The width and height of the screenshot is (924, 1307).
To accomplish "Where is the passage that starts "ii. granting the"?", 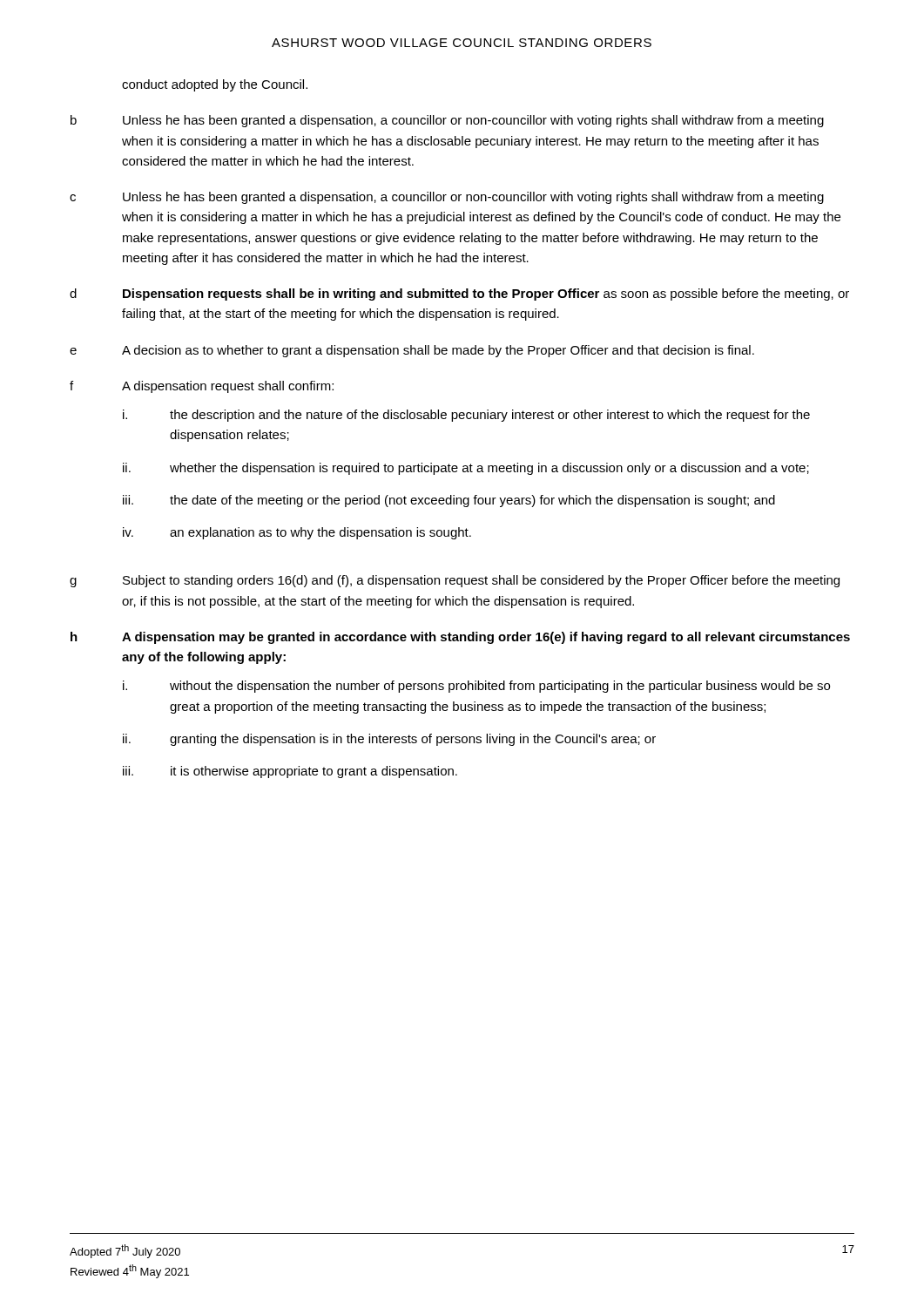I will point(488,738).
